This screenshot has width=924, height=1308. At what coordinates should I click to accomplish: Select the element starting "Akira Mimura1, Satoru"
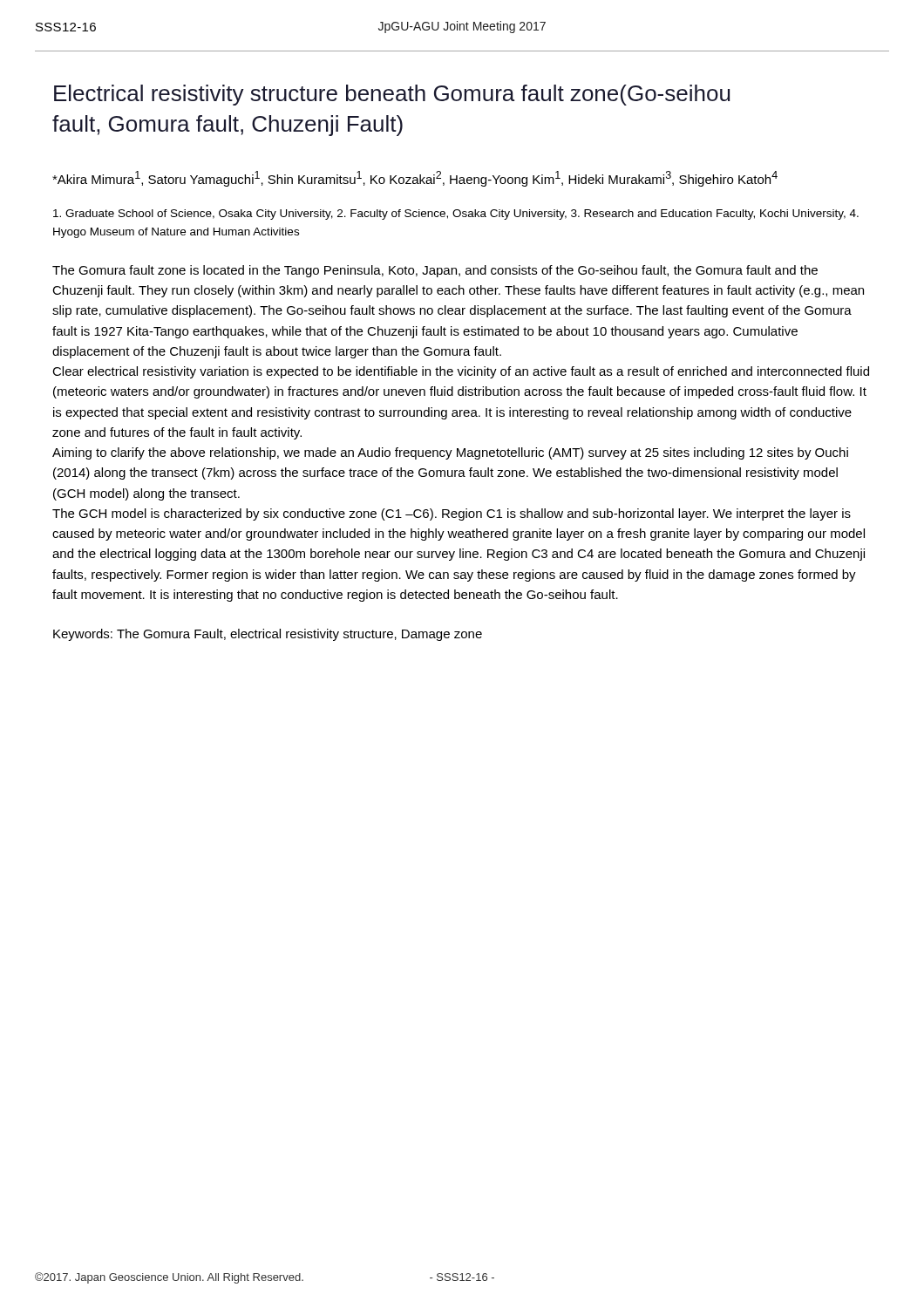[415, 178]
